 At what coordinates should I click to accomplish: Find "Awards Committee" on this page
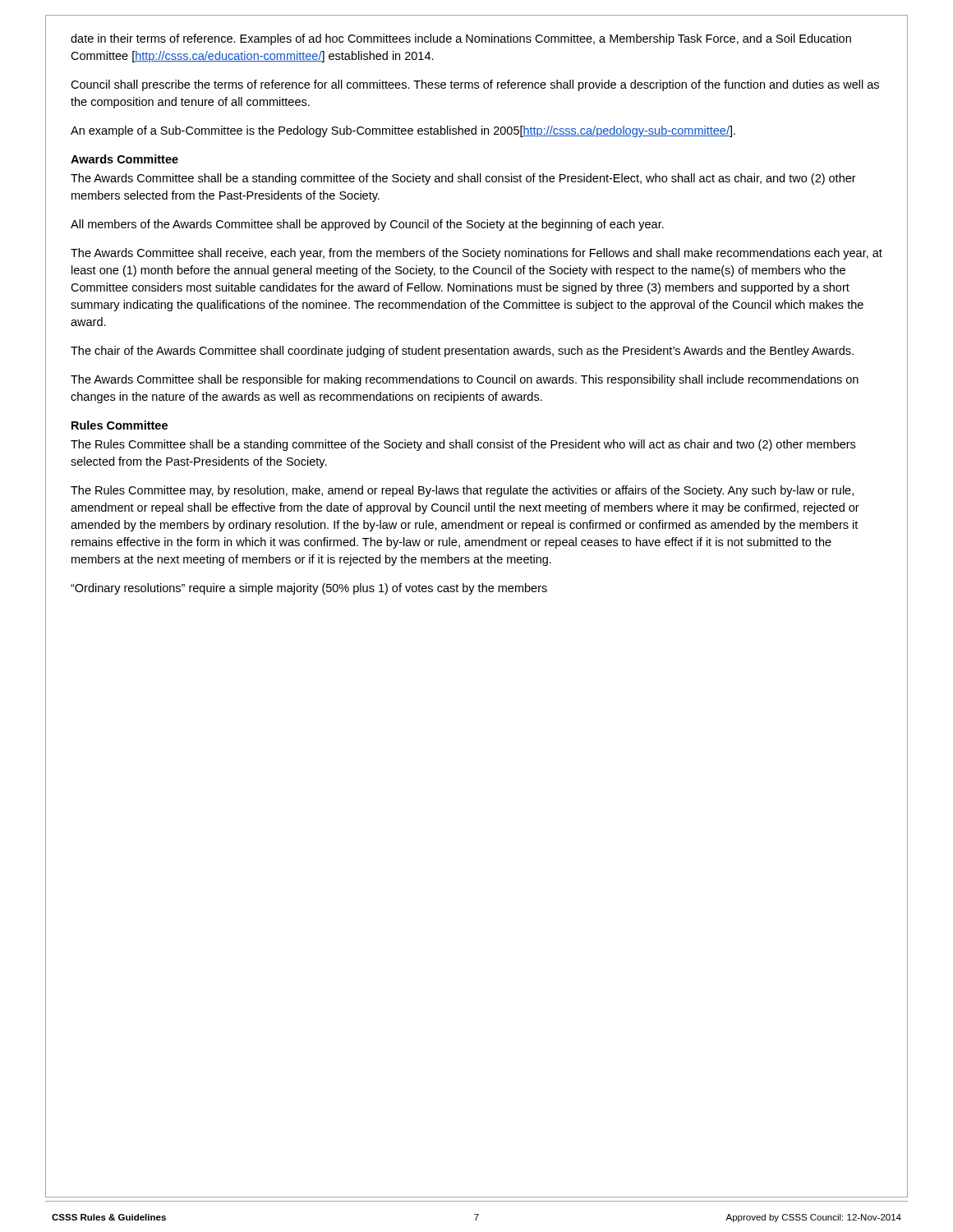click(124, 159)
